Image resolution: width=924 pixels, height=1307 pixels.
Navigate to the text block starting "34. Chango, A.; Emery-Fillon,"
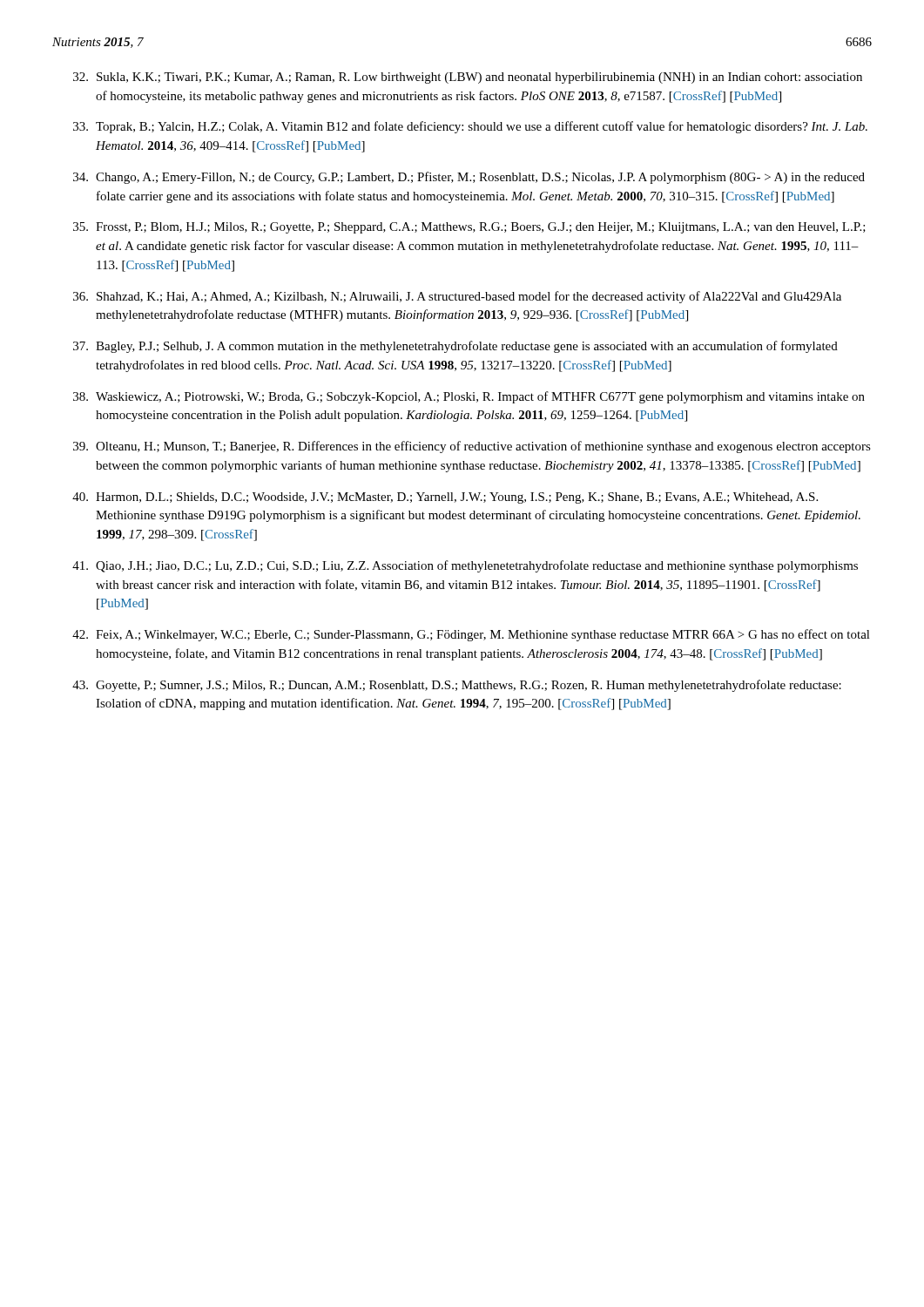pyautogui.click(x=462, y=187)
